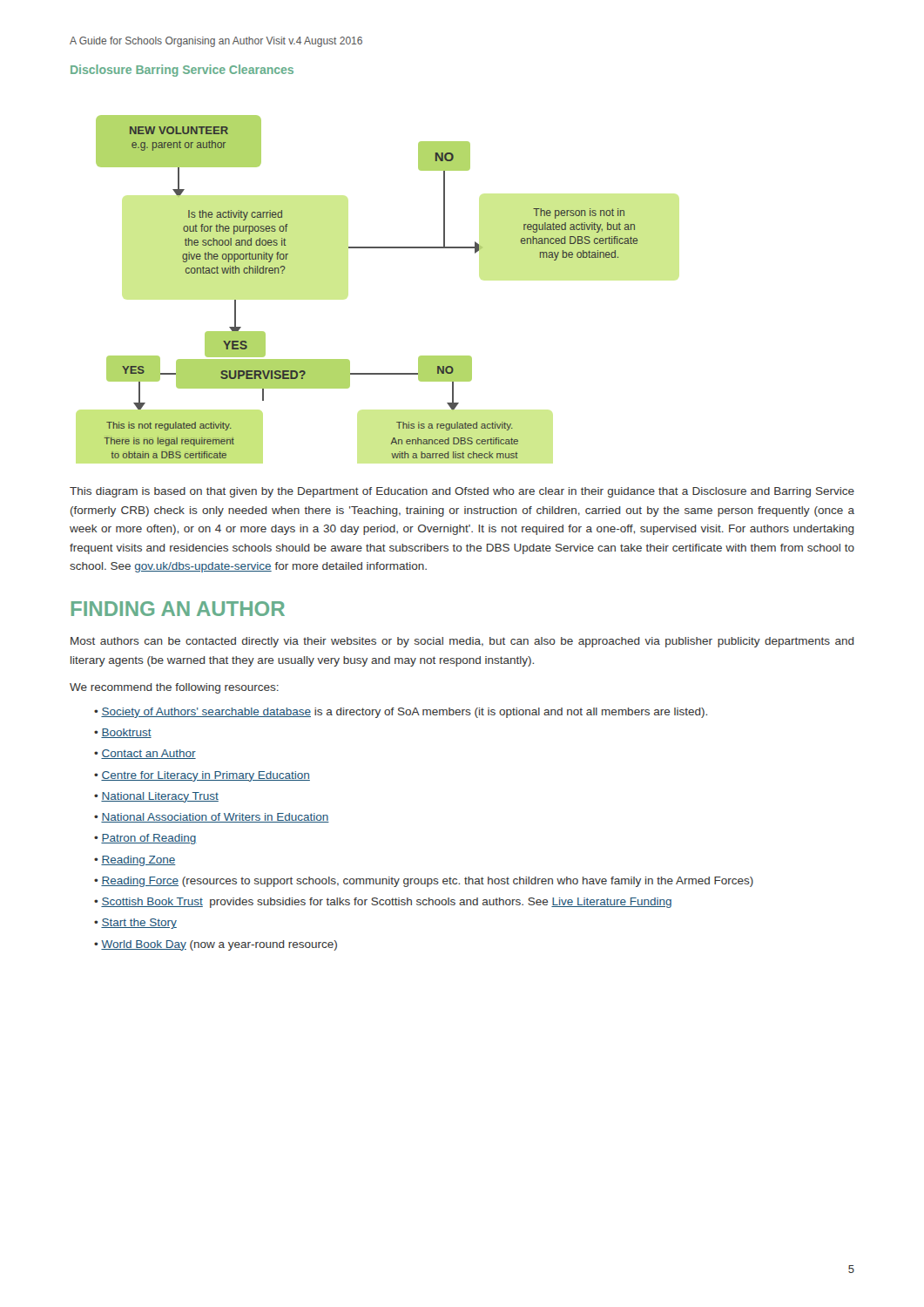
Task: Click on the element starting "We recommend the following resources:"
Action: [174, 687]
